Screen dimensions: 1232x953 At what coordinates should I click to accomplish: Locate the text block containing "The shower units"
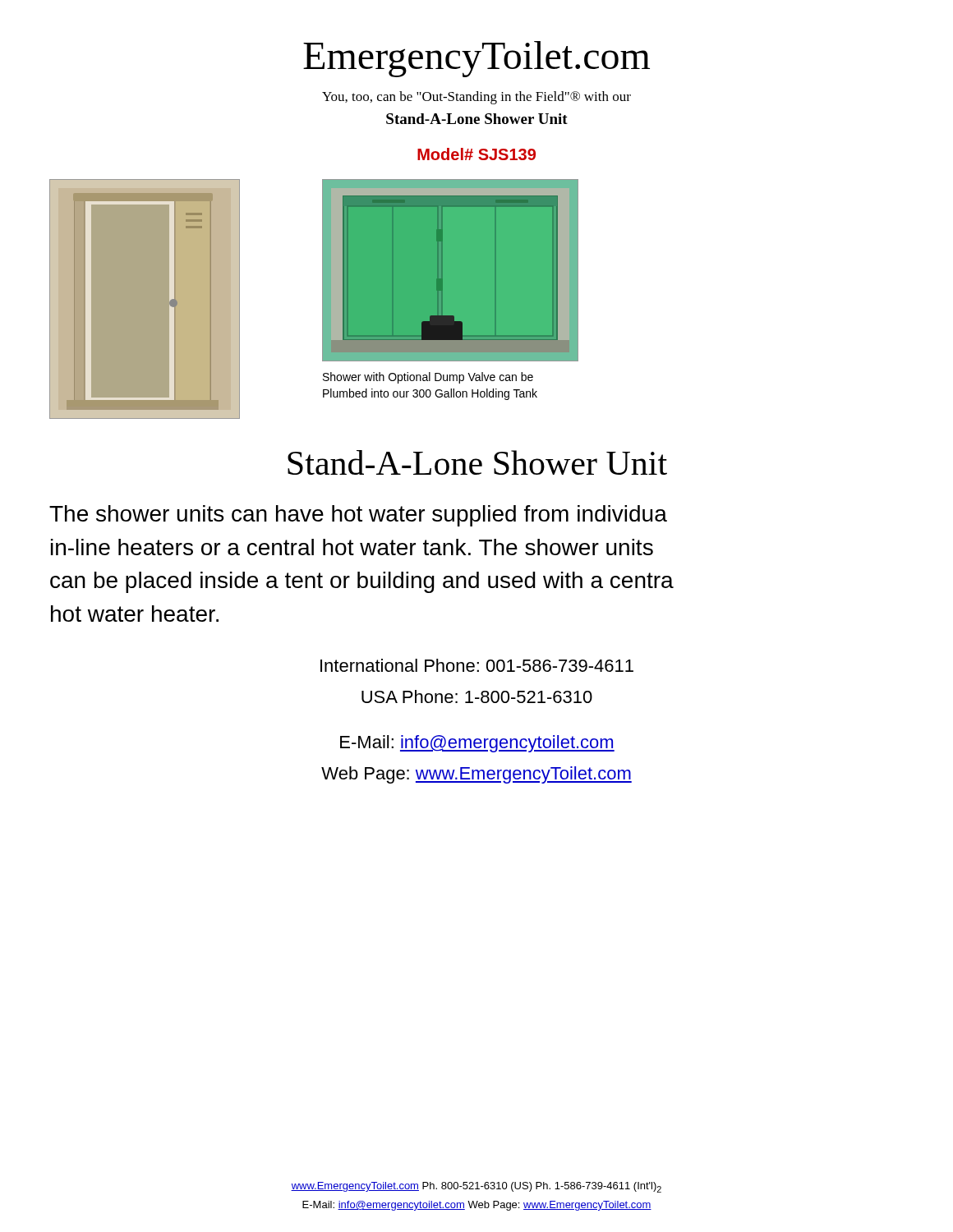coord(361,564)
